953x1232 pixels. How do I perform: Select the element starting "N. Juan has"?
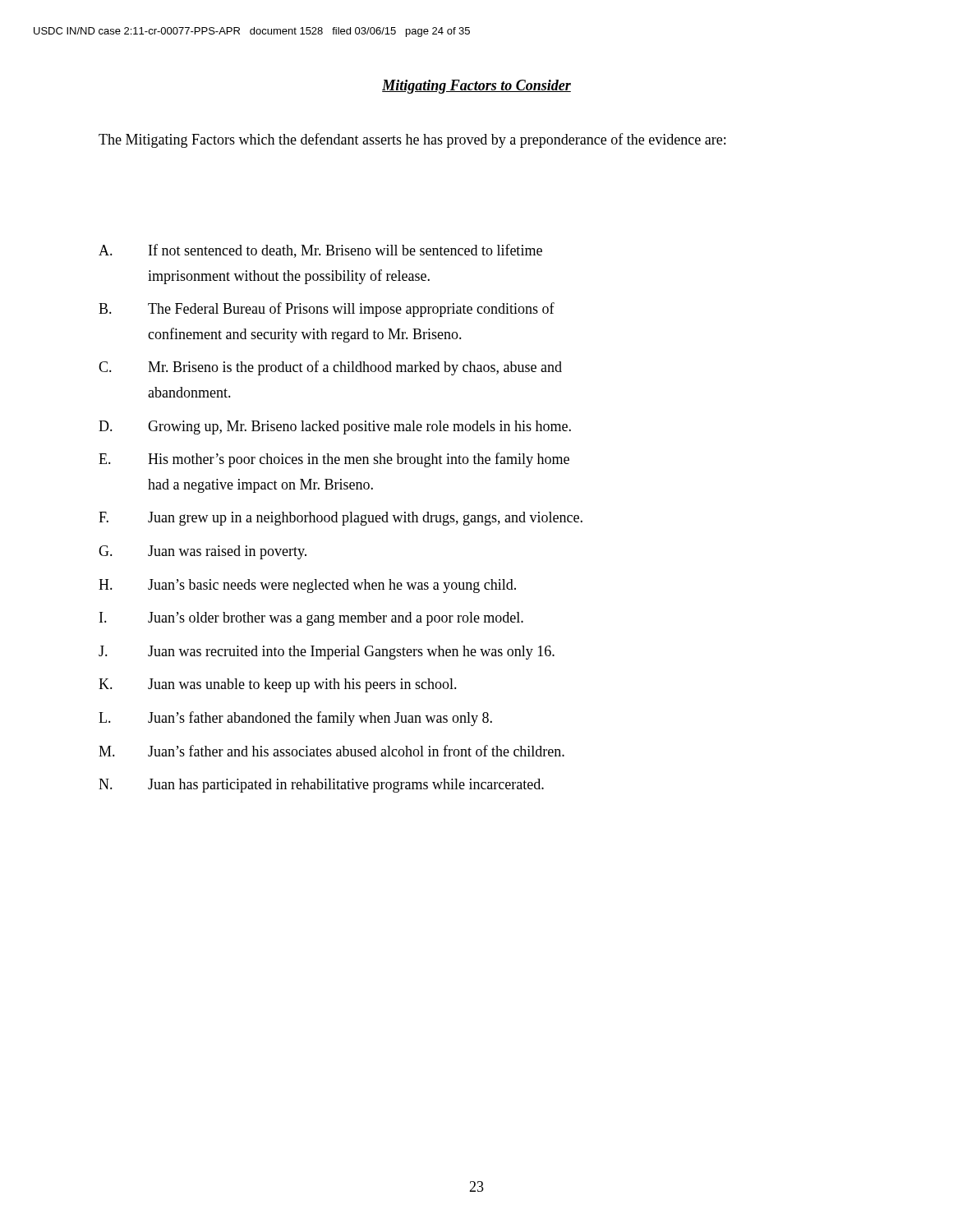[485, 785]
